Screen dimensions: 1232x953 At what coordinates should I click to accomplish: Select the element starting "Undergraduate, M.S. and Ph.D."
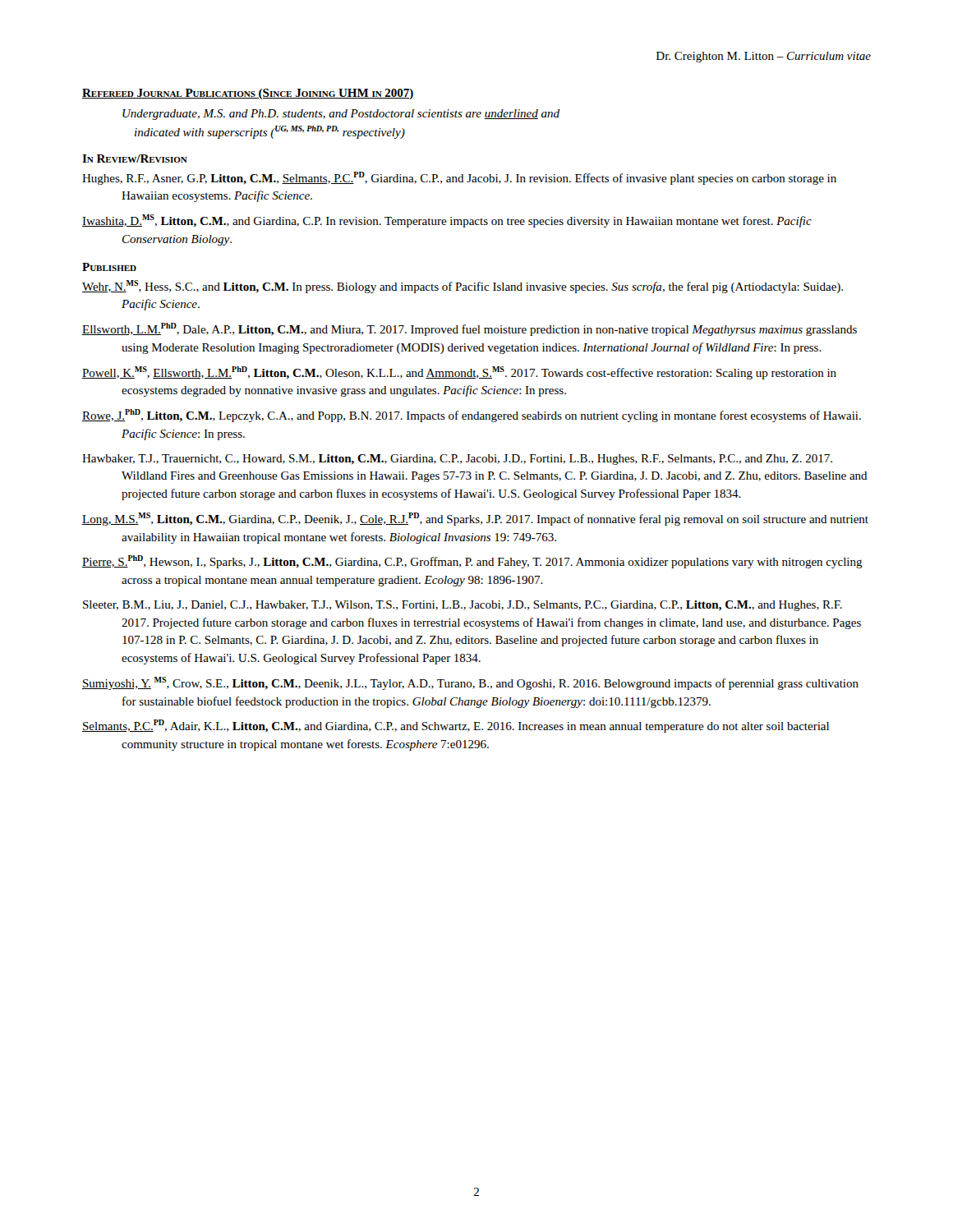coord(341,123)
